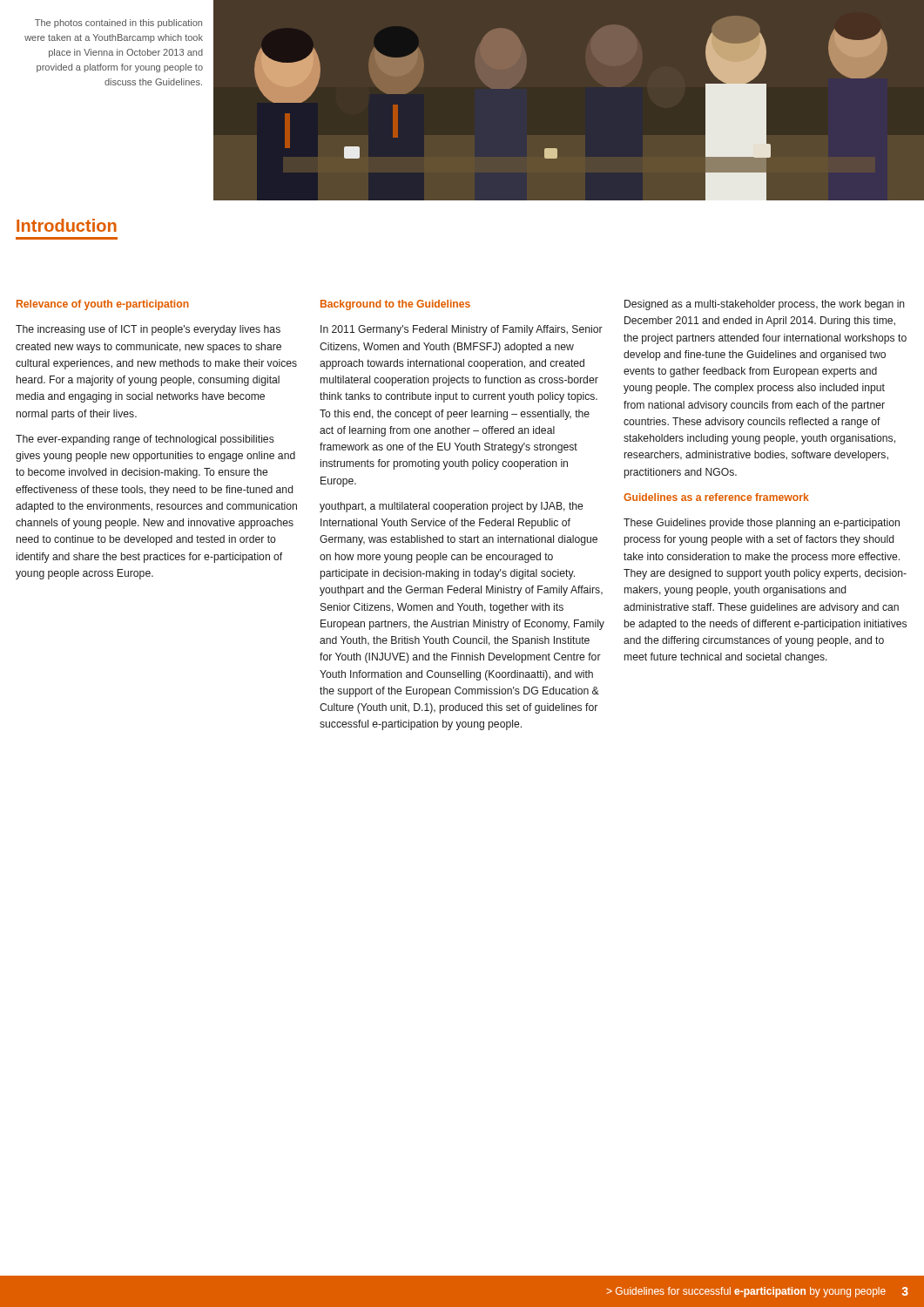Find the caption containing "The photos contained in"
Screen dimensions: 1307x924
[x=114, y=52]
